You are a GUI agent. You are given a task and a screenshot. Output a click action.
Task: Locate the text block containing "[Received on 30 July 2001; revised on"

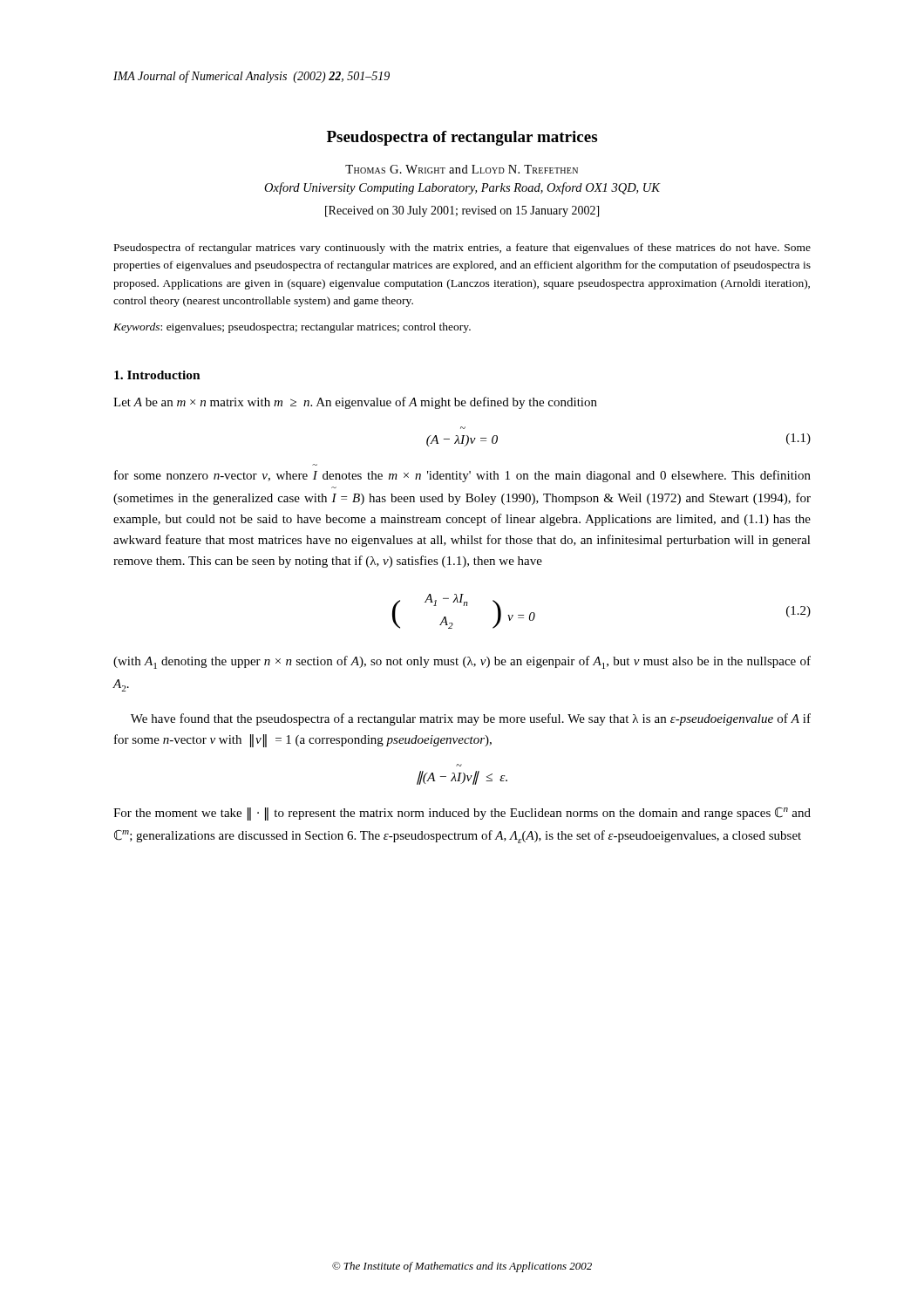click(x=462, y=211)
